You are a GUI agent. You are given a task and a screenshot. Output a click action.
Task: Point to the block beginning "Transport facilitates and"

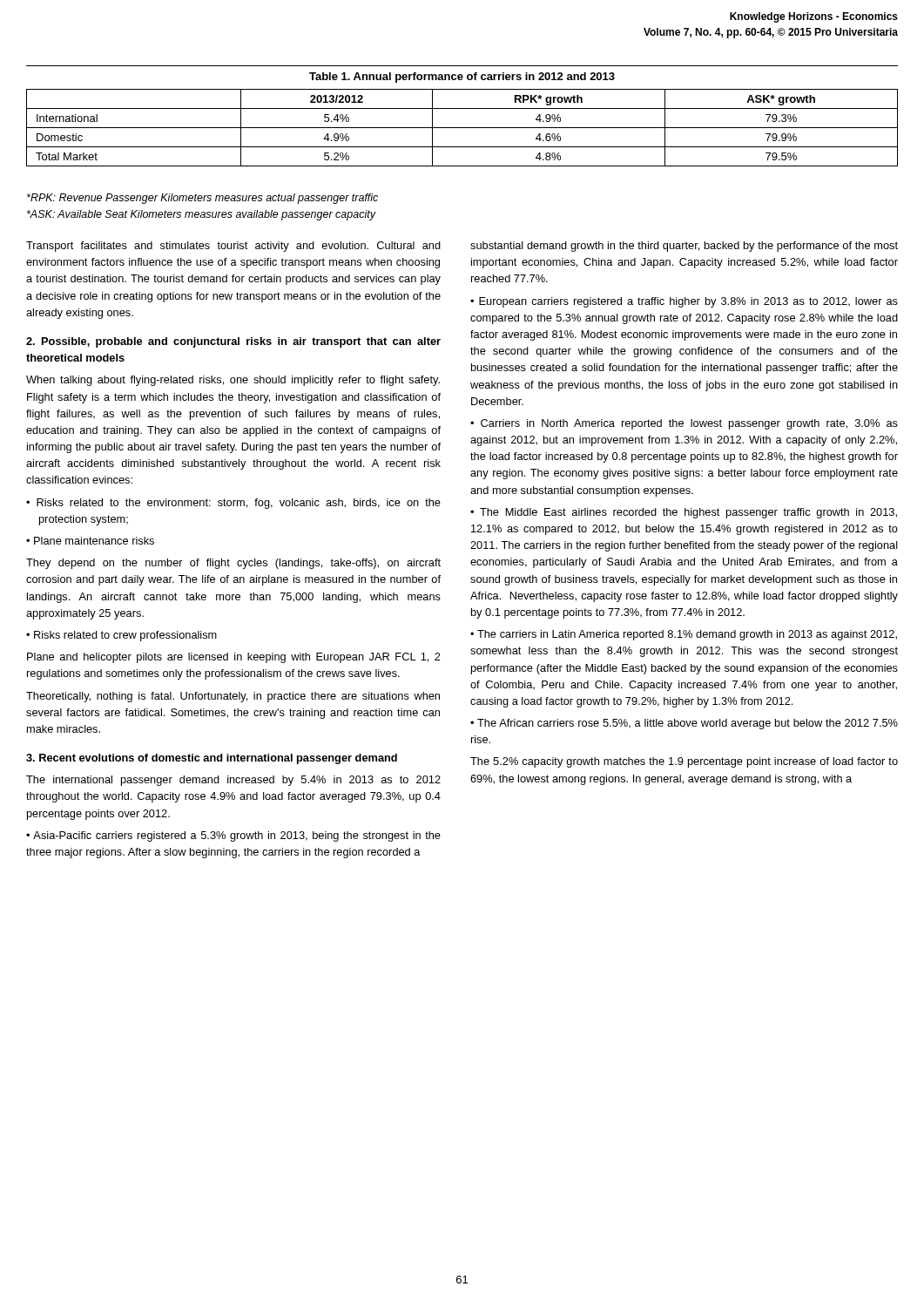tap(233, 279)
